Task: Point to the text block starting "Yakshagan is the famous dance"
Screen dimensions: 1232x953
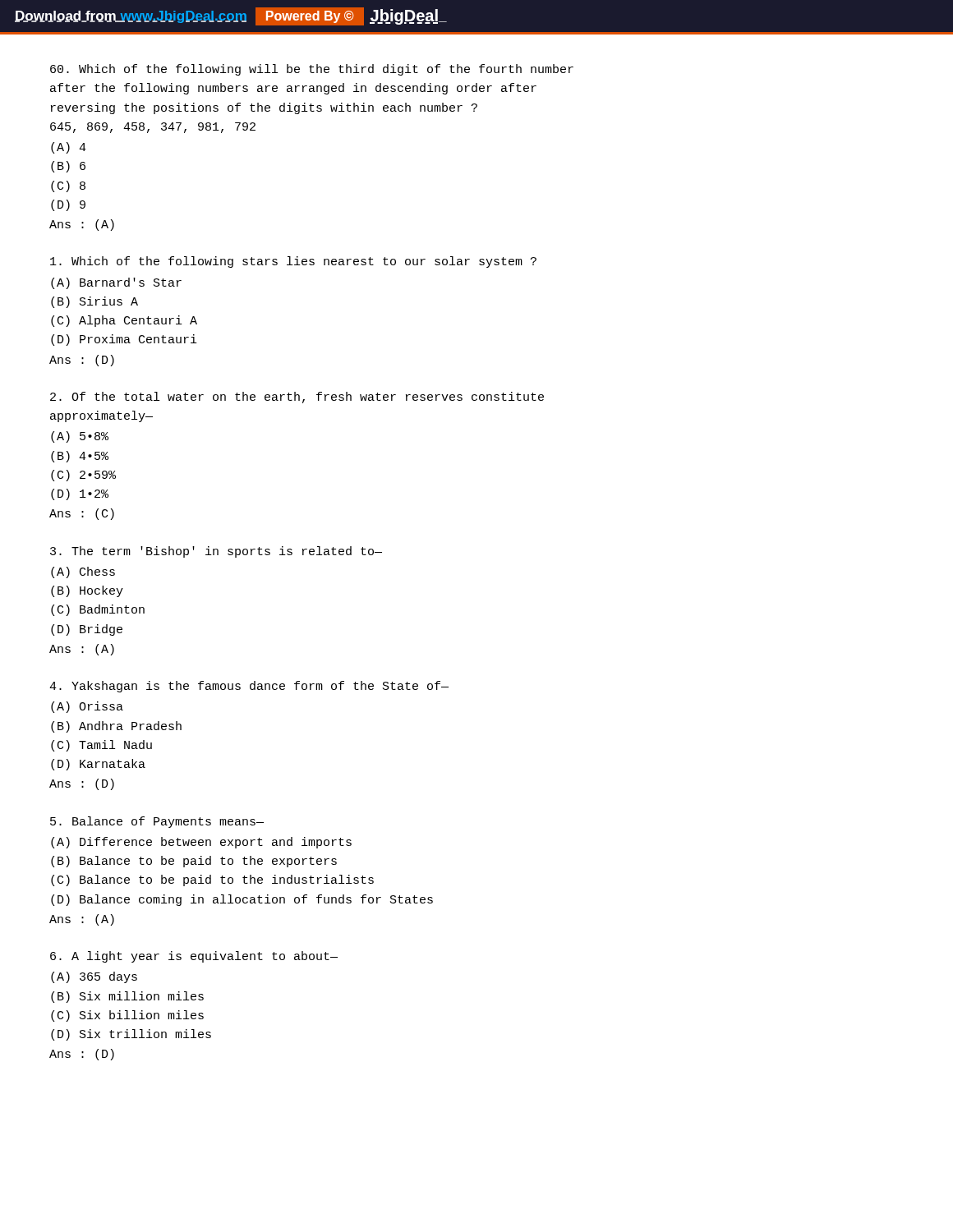Action: tap(249, 687)
